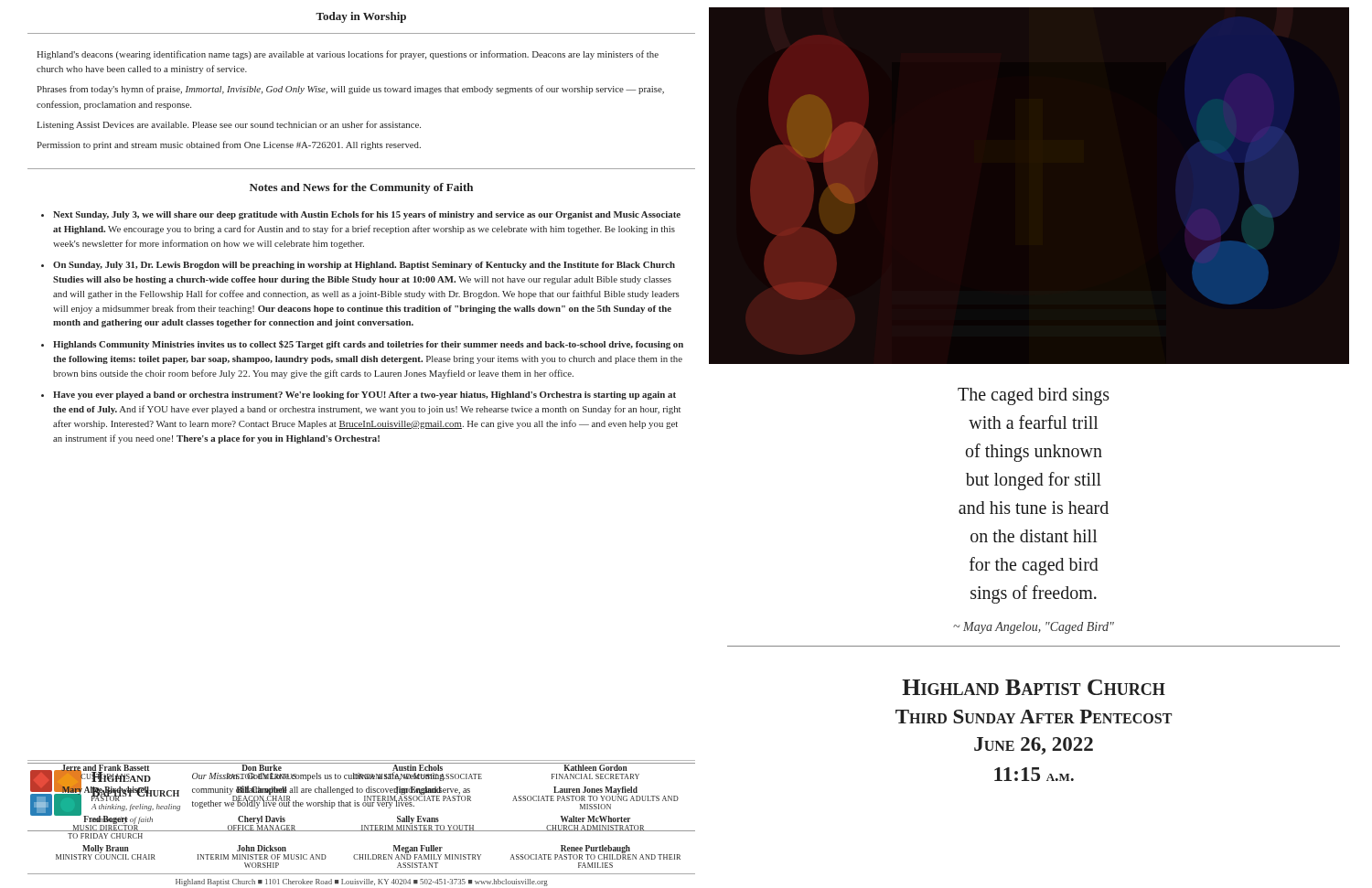Click on the table containing "Jerre and Frank"
Image resolution: width=1372 pixels, height=888 pixels.
tap(361, 816)
